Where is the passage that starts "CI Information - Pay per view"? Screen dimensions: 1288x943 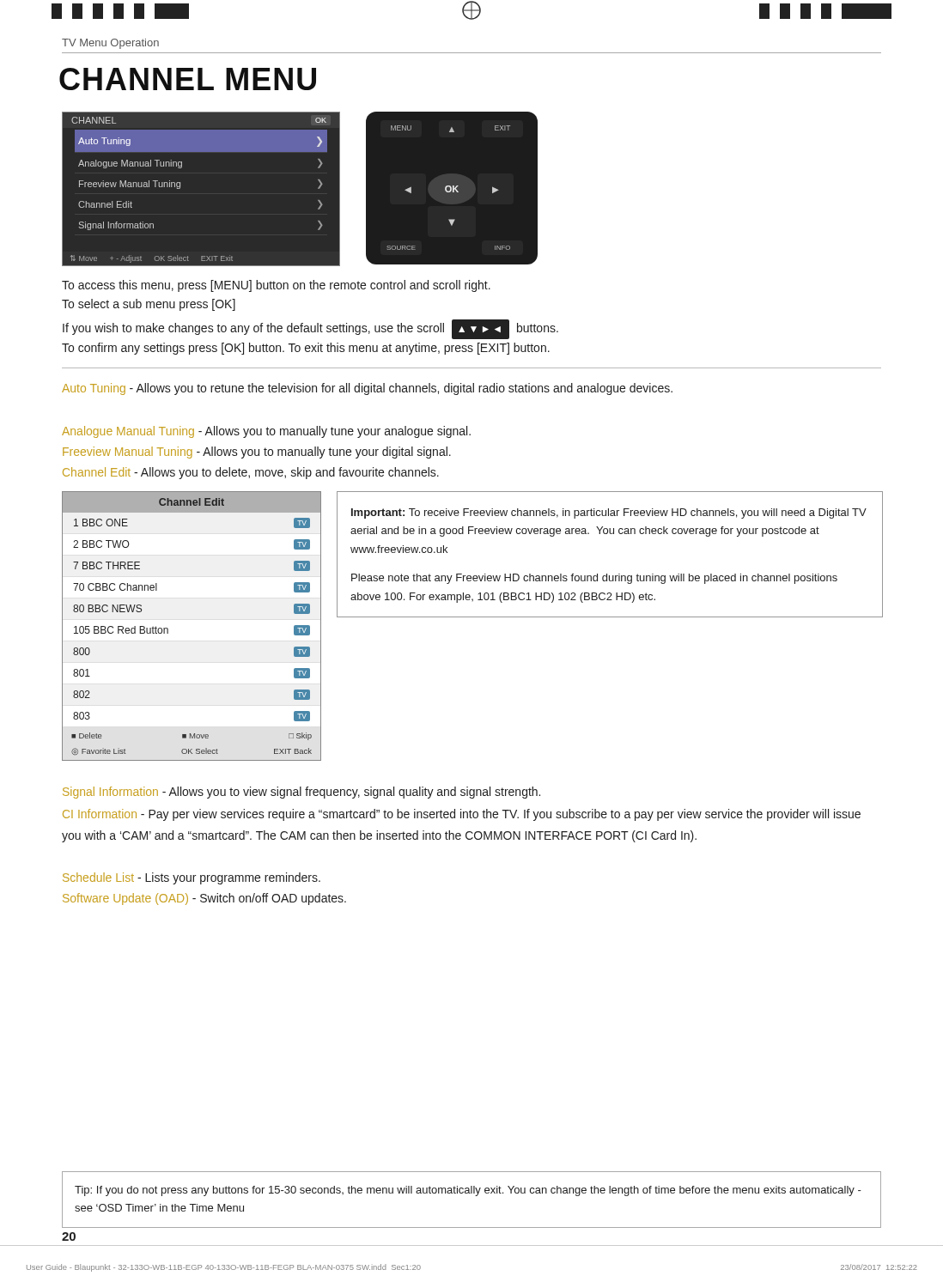[x=462, y=825]
